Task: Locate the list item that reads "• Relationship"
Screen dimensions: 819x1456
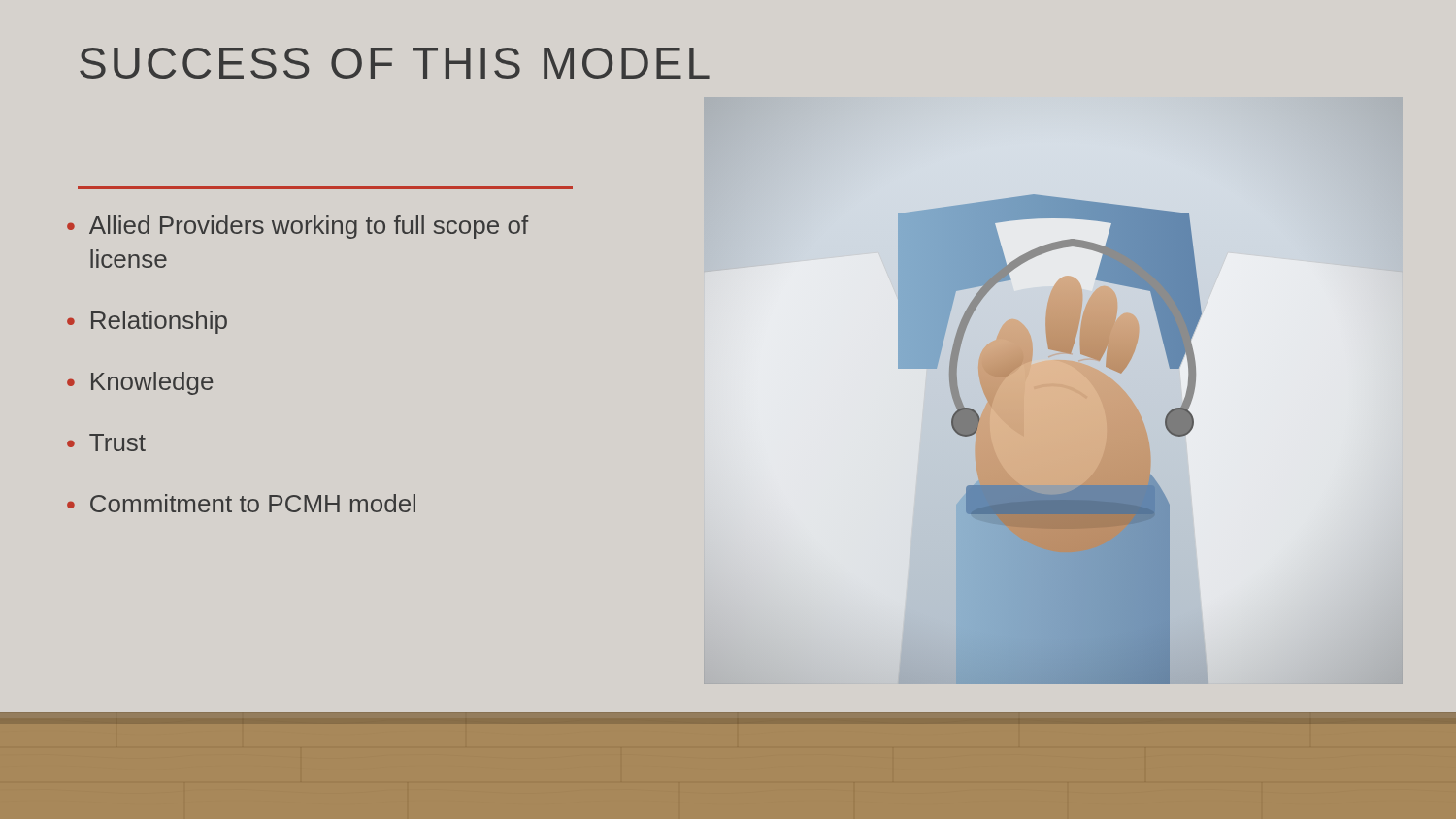Action: (x=147, y=321)
